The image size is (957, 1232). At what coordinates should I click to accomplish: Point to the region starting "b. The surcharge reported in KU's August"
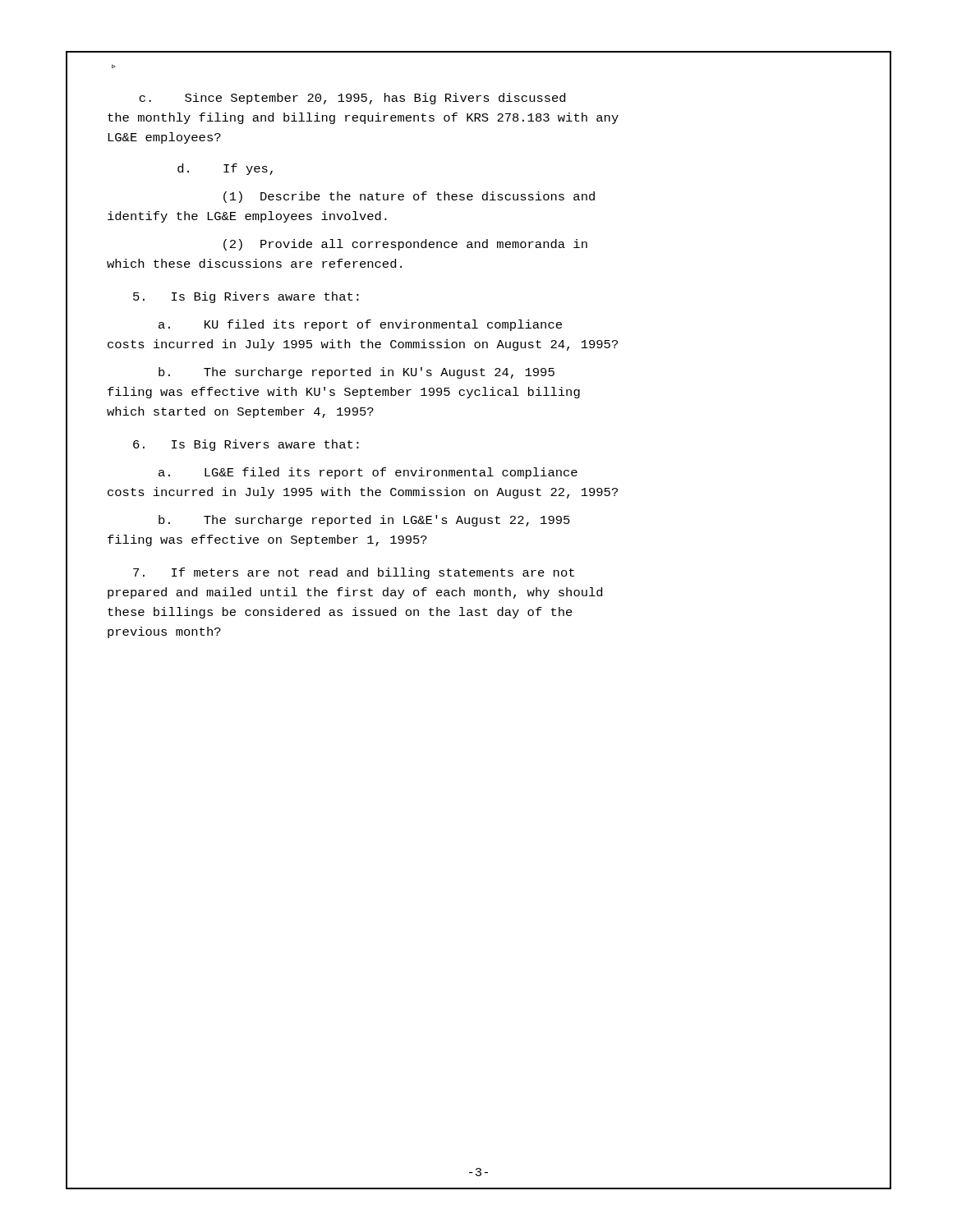click(478, 393)
